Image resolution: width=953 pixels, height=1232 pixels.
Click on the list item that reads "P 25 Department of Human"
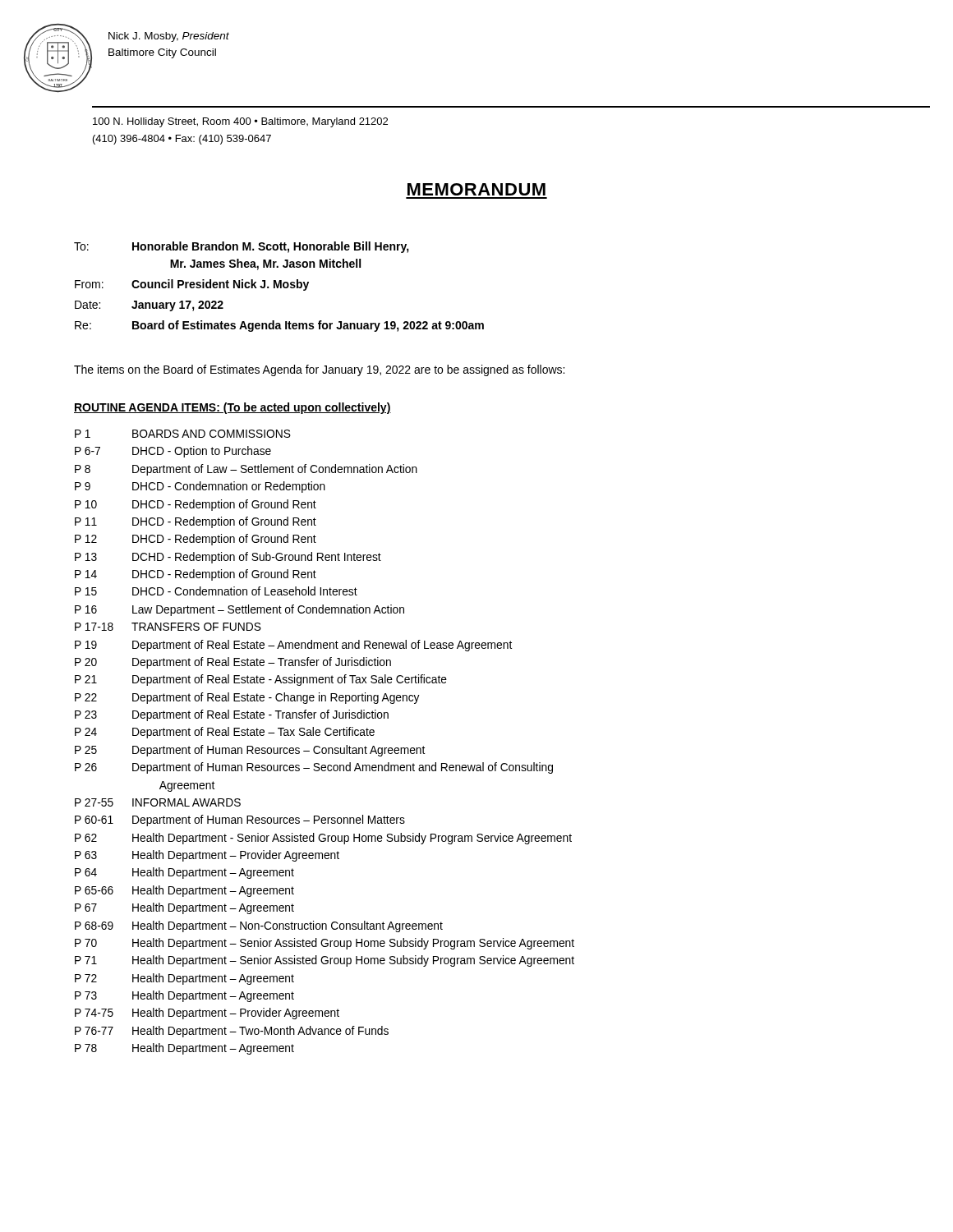(x=250, y=751)
